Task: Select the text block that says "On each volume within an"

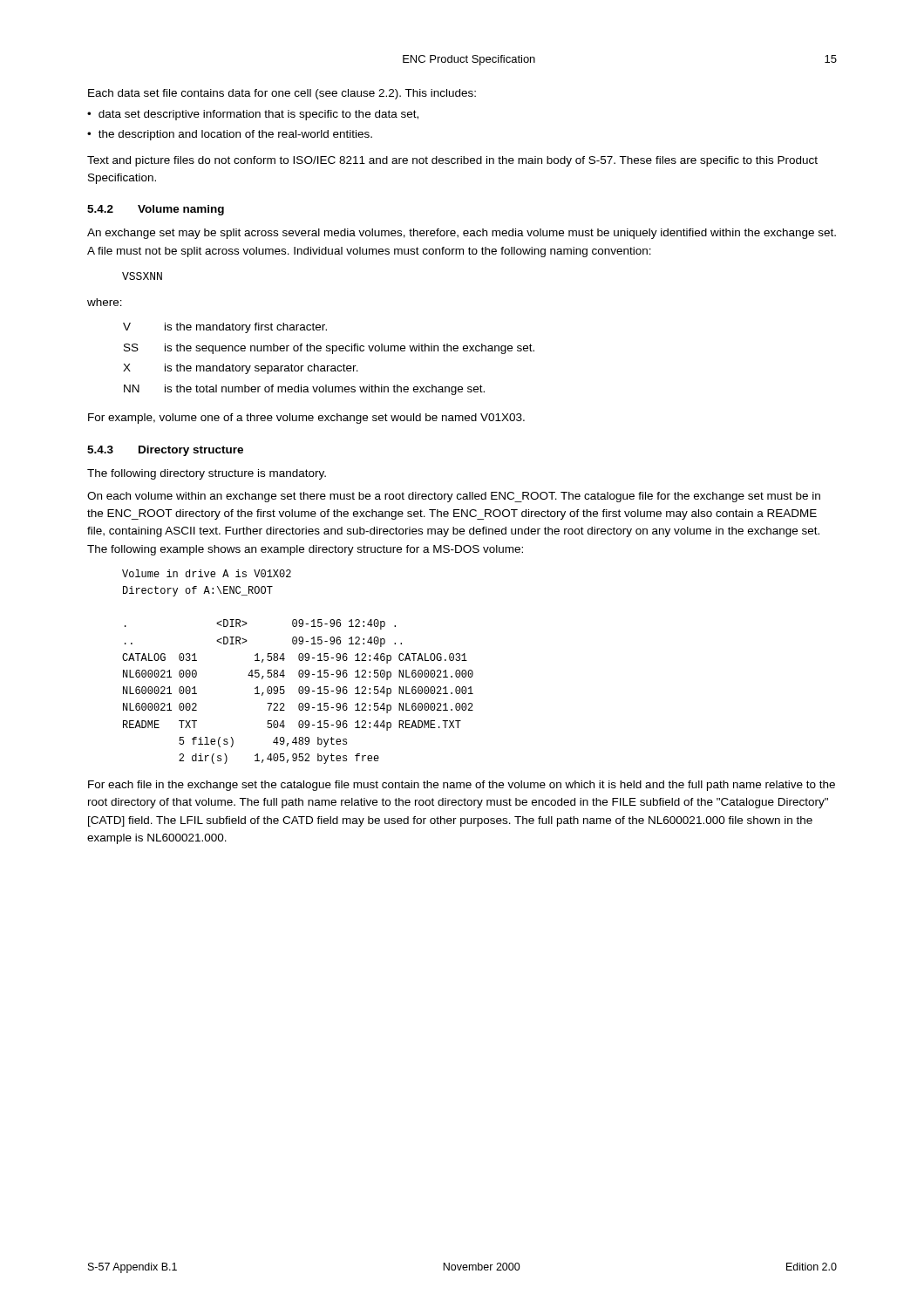Action: tap(454, 522)
